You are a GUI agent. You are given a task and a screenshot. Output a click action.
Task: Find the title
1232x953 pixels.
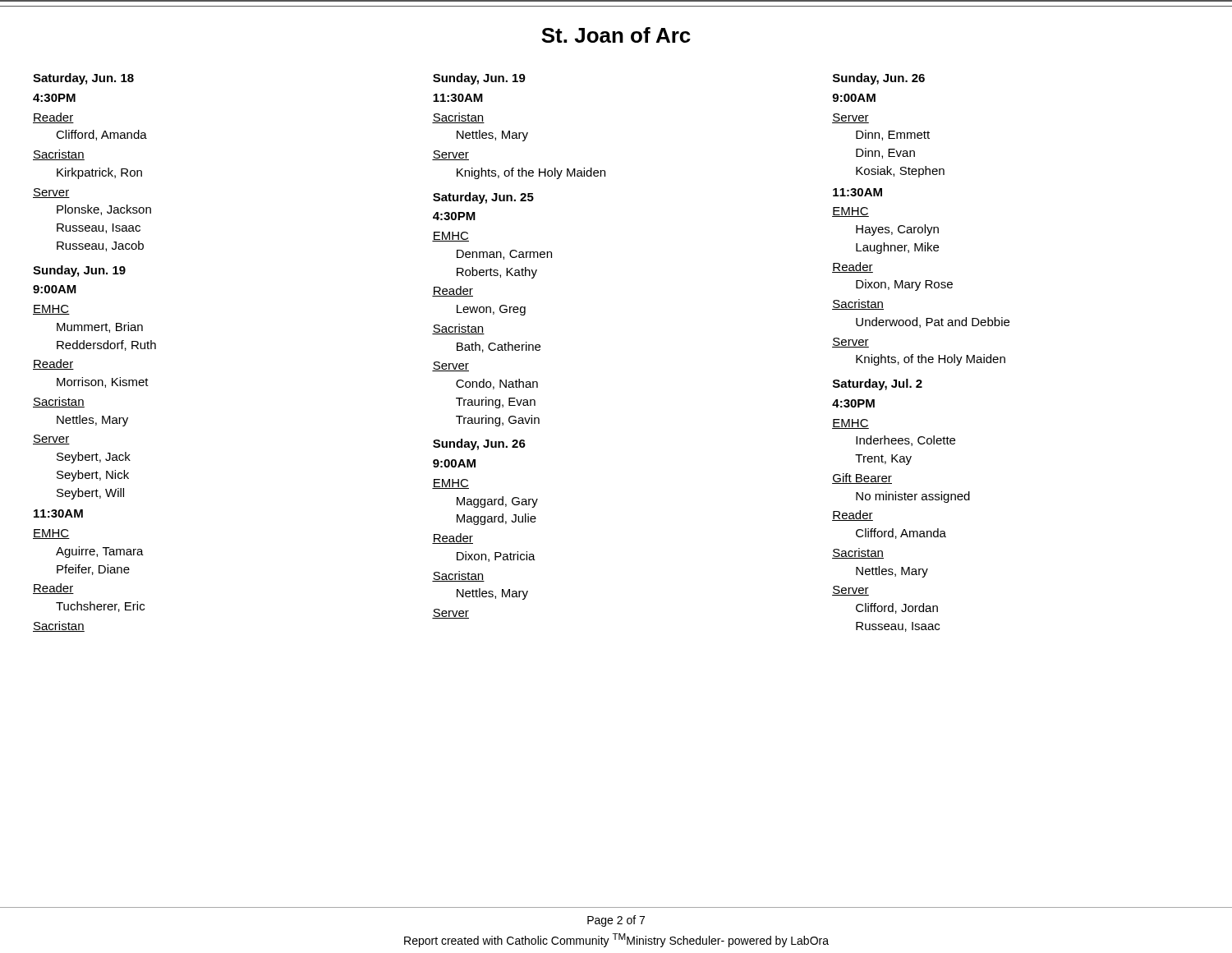tap(616, 35)
